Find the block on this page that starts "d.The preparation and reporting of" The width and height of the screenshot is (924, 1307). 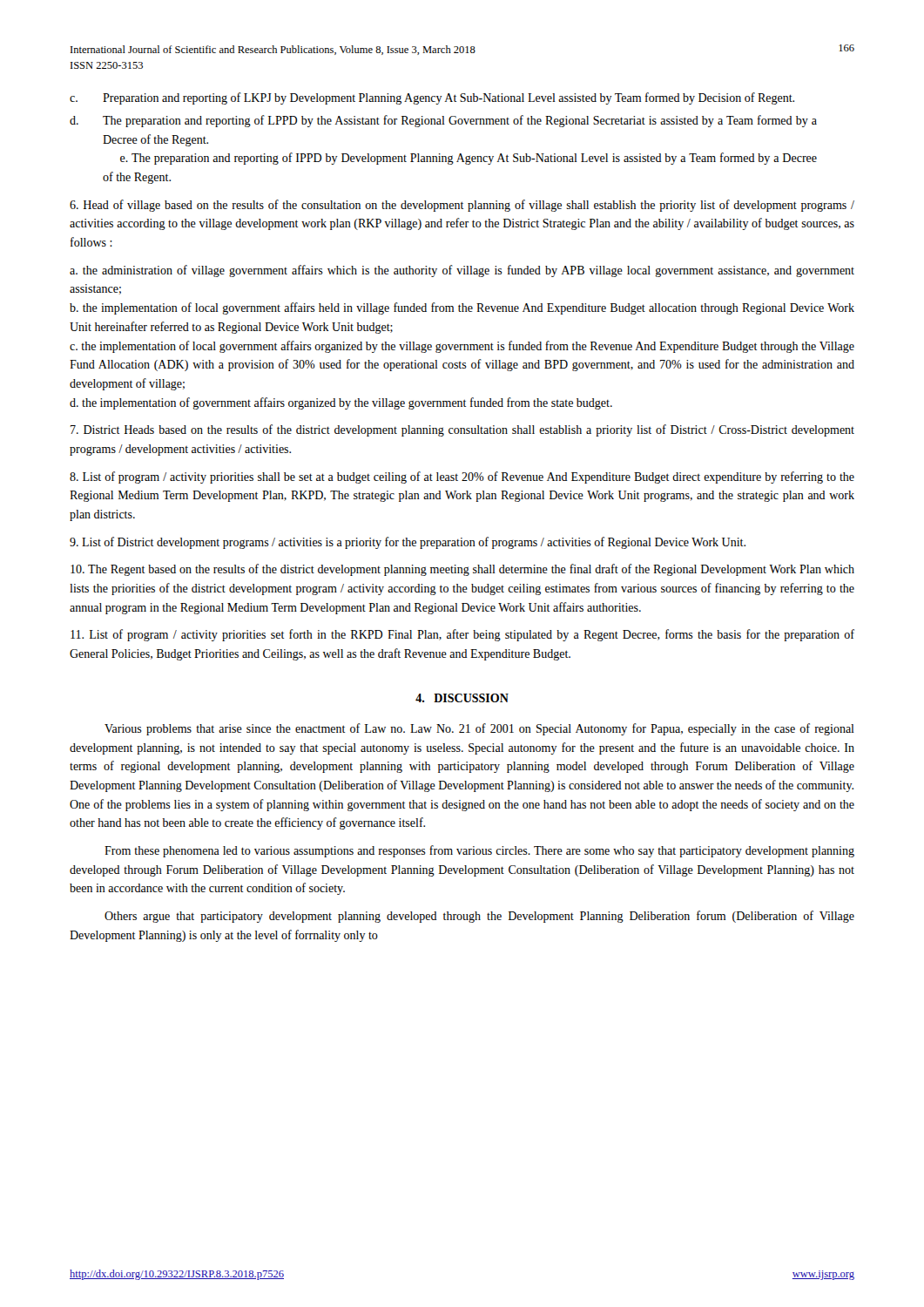[x=443, y=149]
